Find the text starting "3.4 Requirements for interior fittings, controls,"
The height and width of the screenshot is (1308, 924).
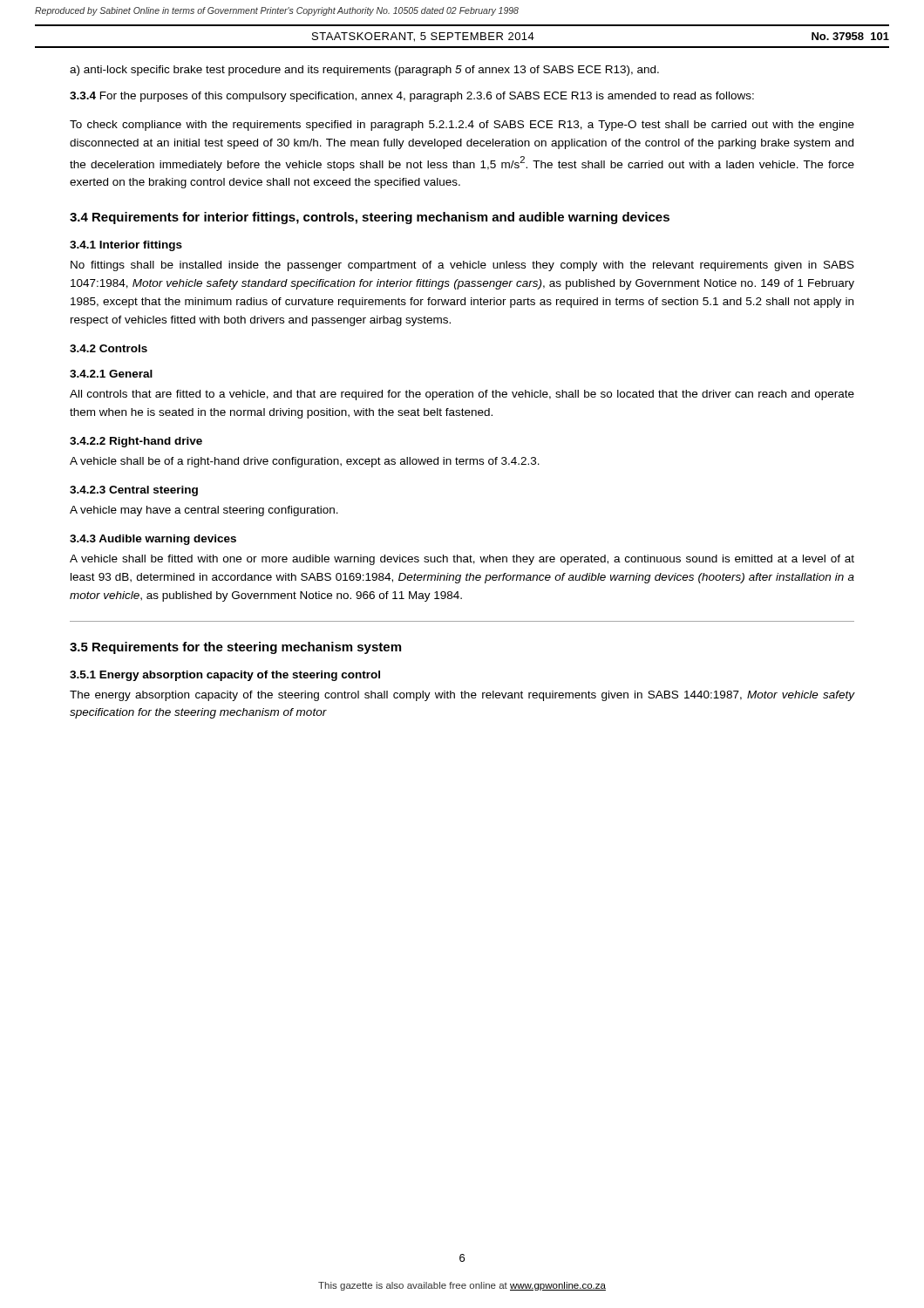[x=370, y=217]
